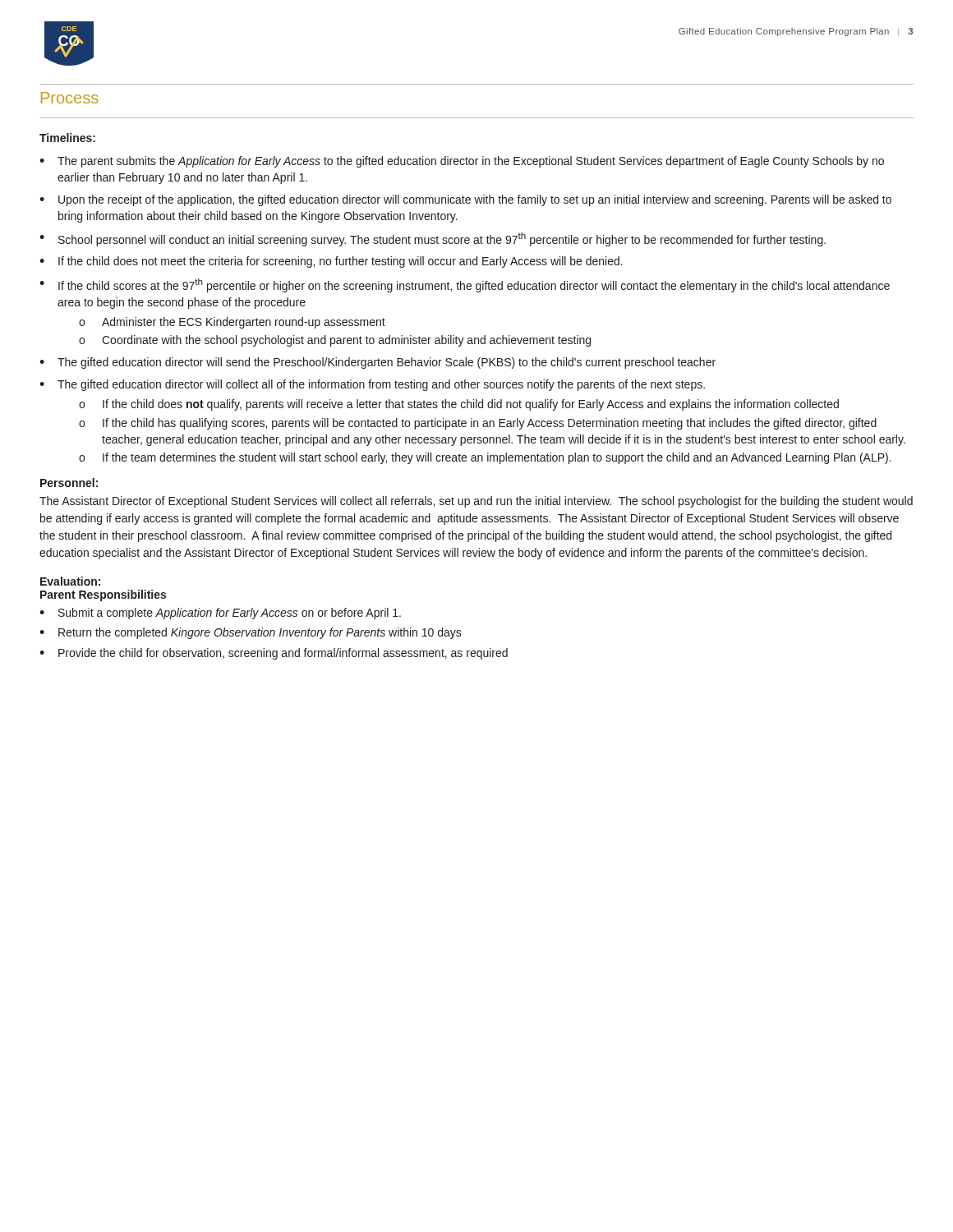The image size is (953, 1232).
Task: Locate the logo
Action: click(x=69, y=46)
